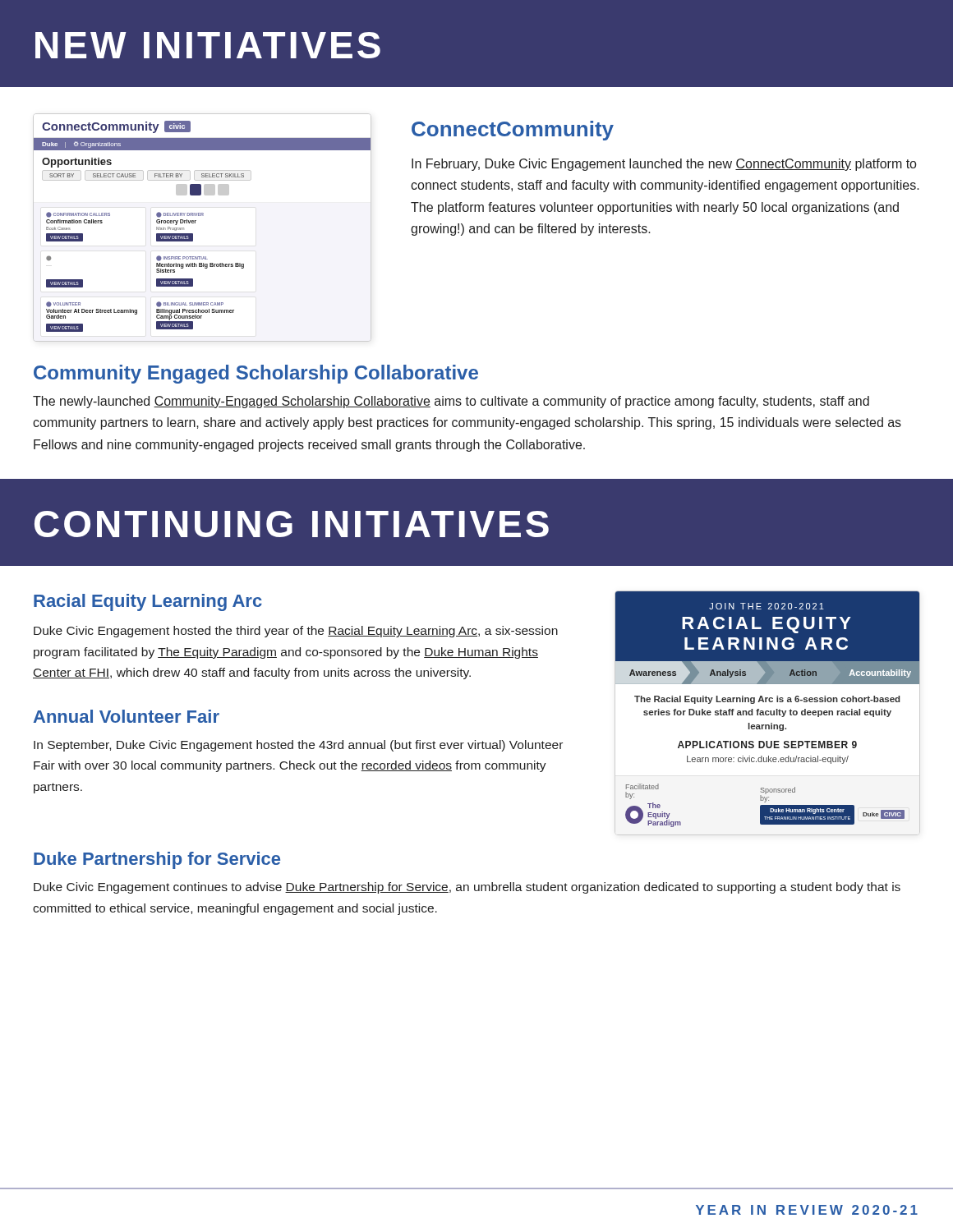The image size is (953, 1232).
Task: Click on the block starting "Racial Equity Learning Arc"
Action: (x=148, y=601)
